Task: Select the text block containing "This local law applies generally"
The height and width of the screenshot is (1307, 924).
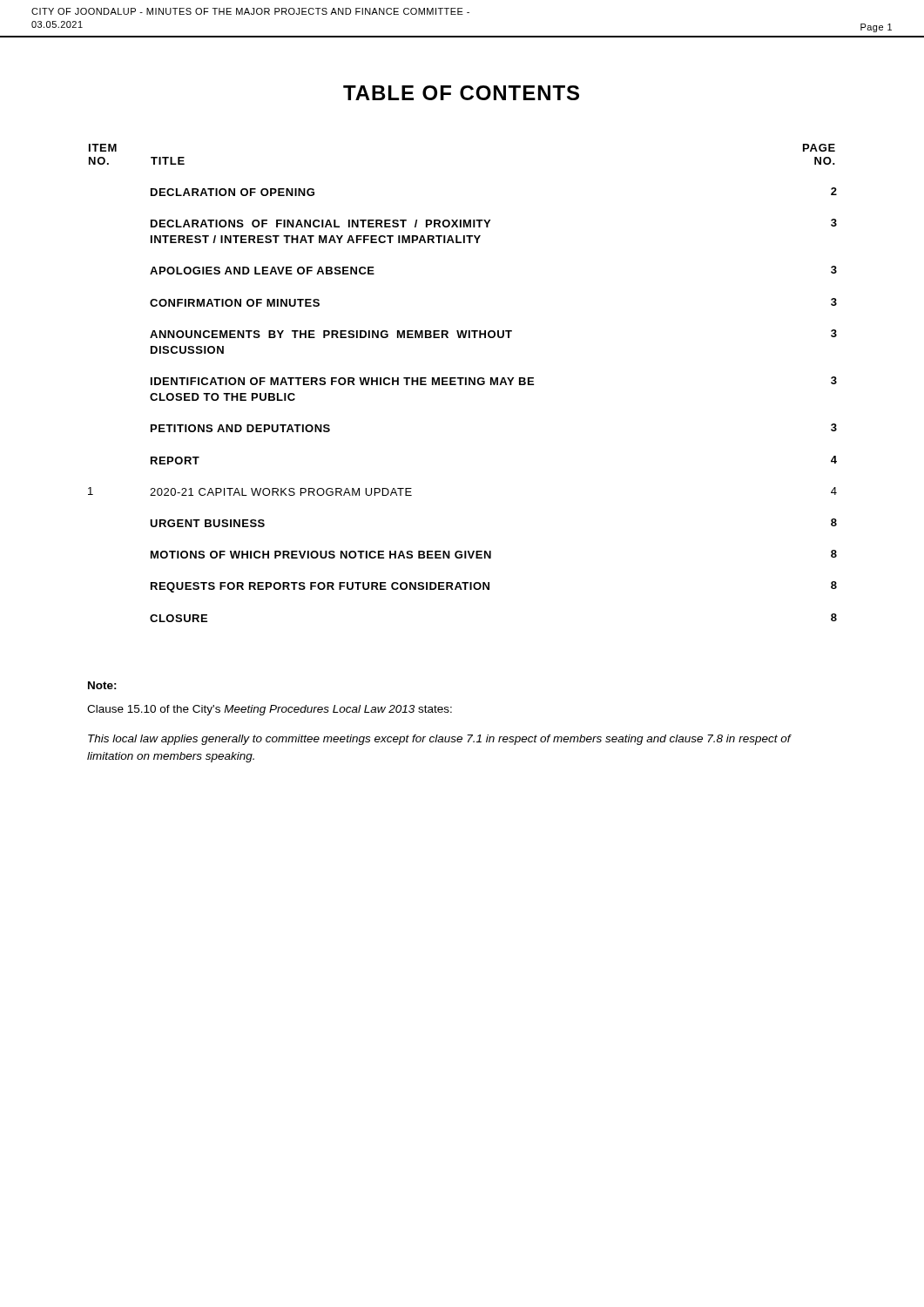Action: tap(439, 747)
